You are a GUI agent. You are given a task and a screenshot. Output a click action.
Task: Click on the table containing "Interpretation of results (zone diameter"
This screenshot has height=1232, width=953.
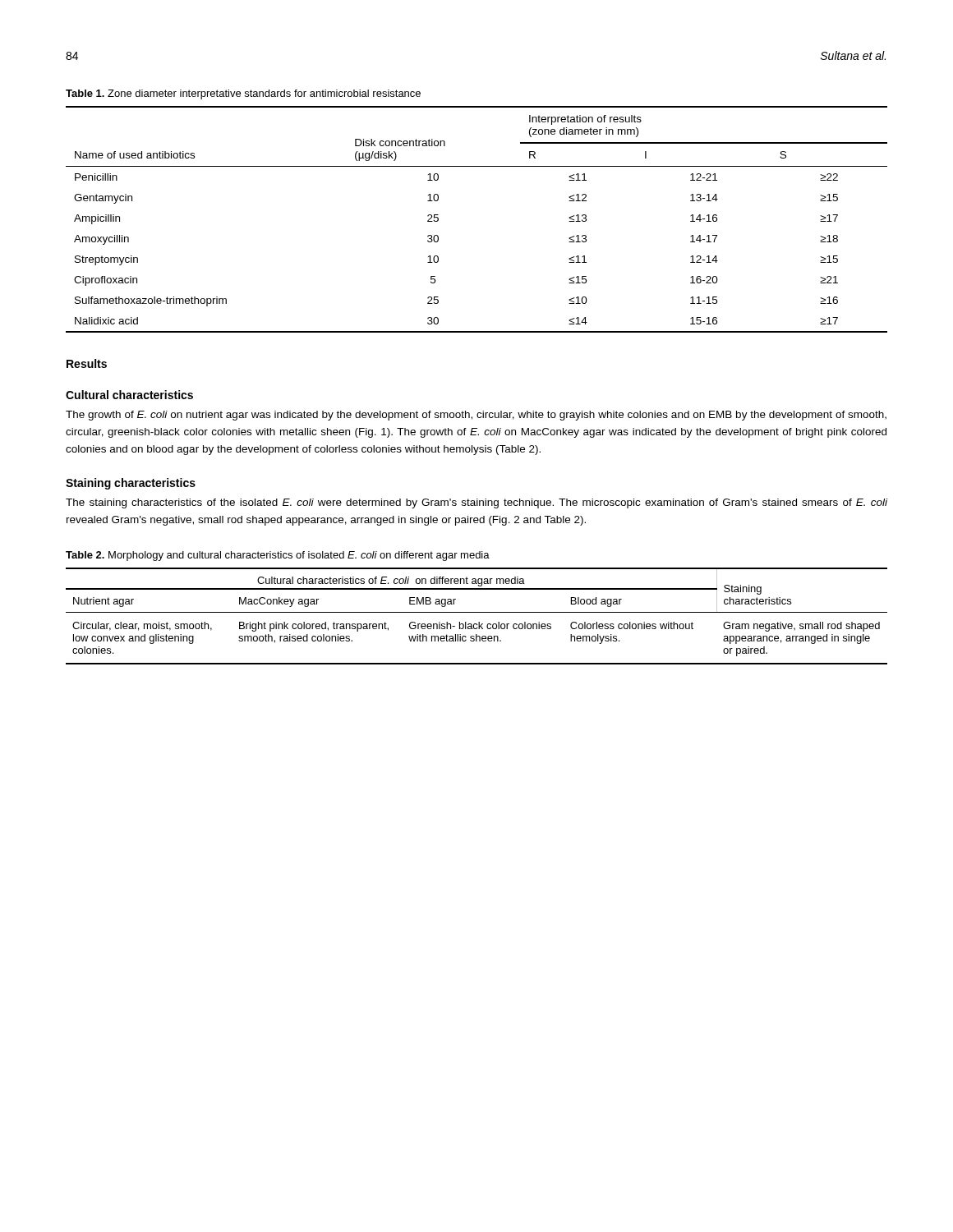click(x=476, y=219)
